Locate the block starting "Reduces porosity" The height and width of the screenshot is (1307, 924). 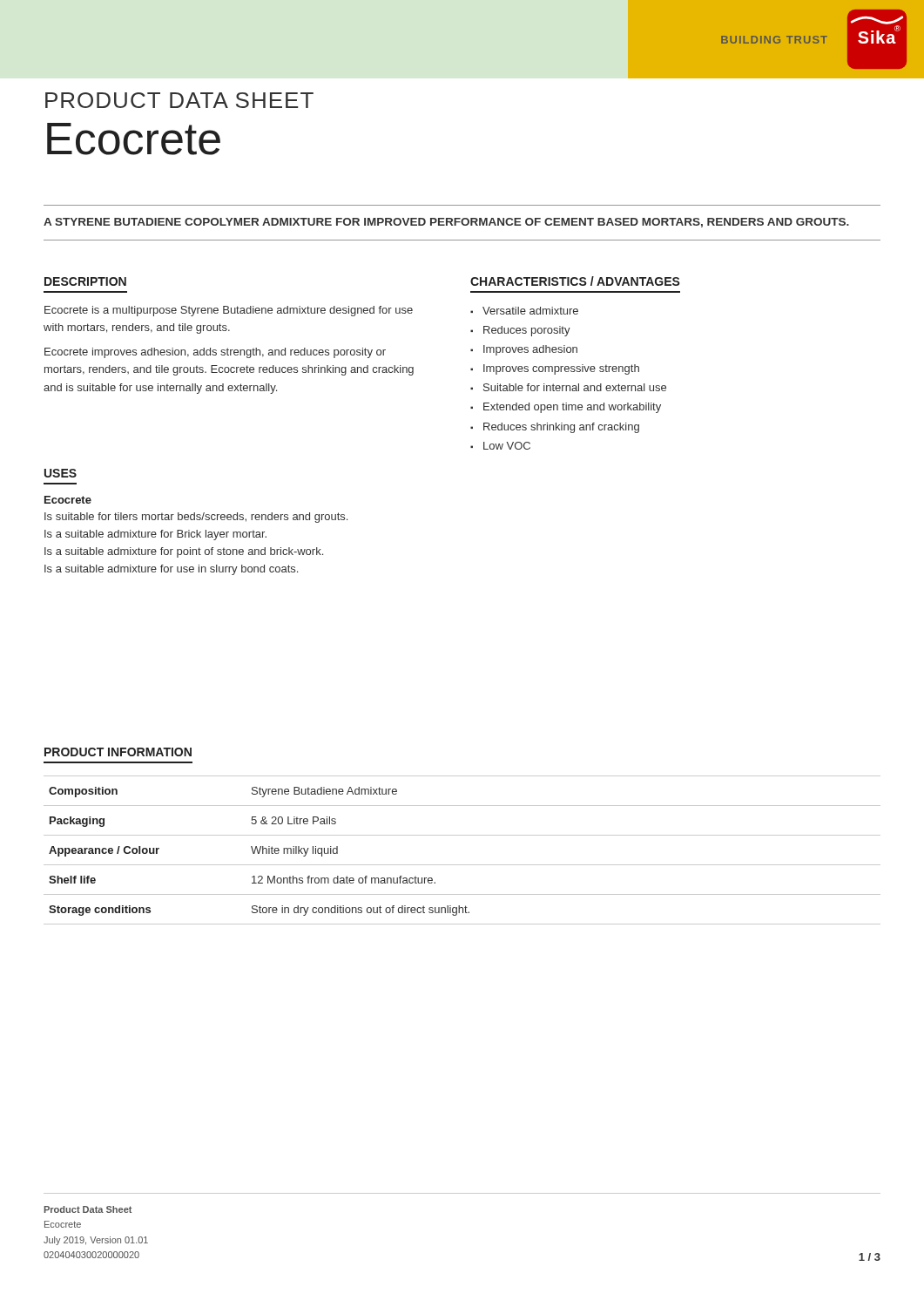[526, 330]
